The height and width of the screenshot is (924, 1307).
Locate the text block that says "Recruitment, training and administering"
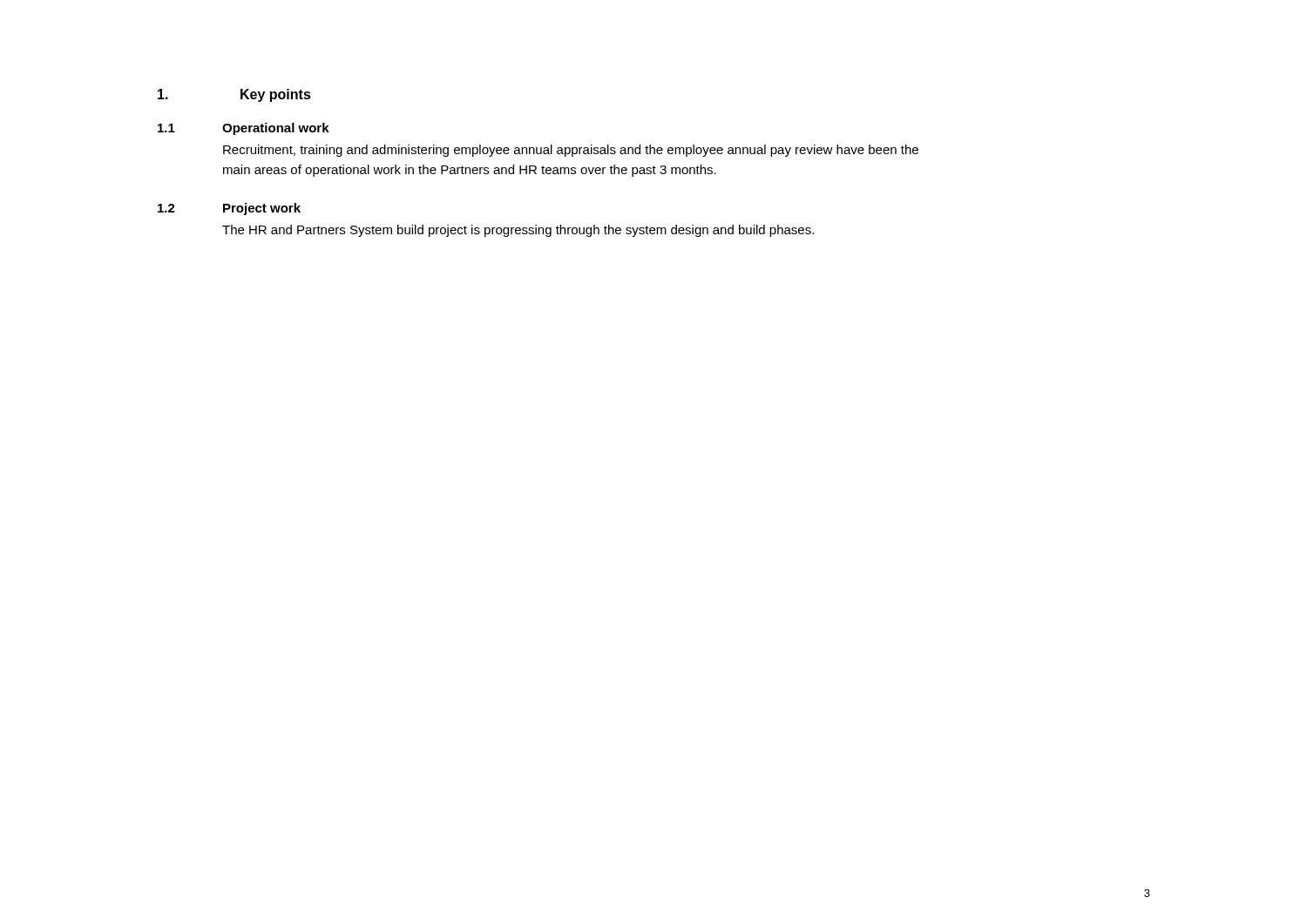pos(571,159)
